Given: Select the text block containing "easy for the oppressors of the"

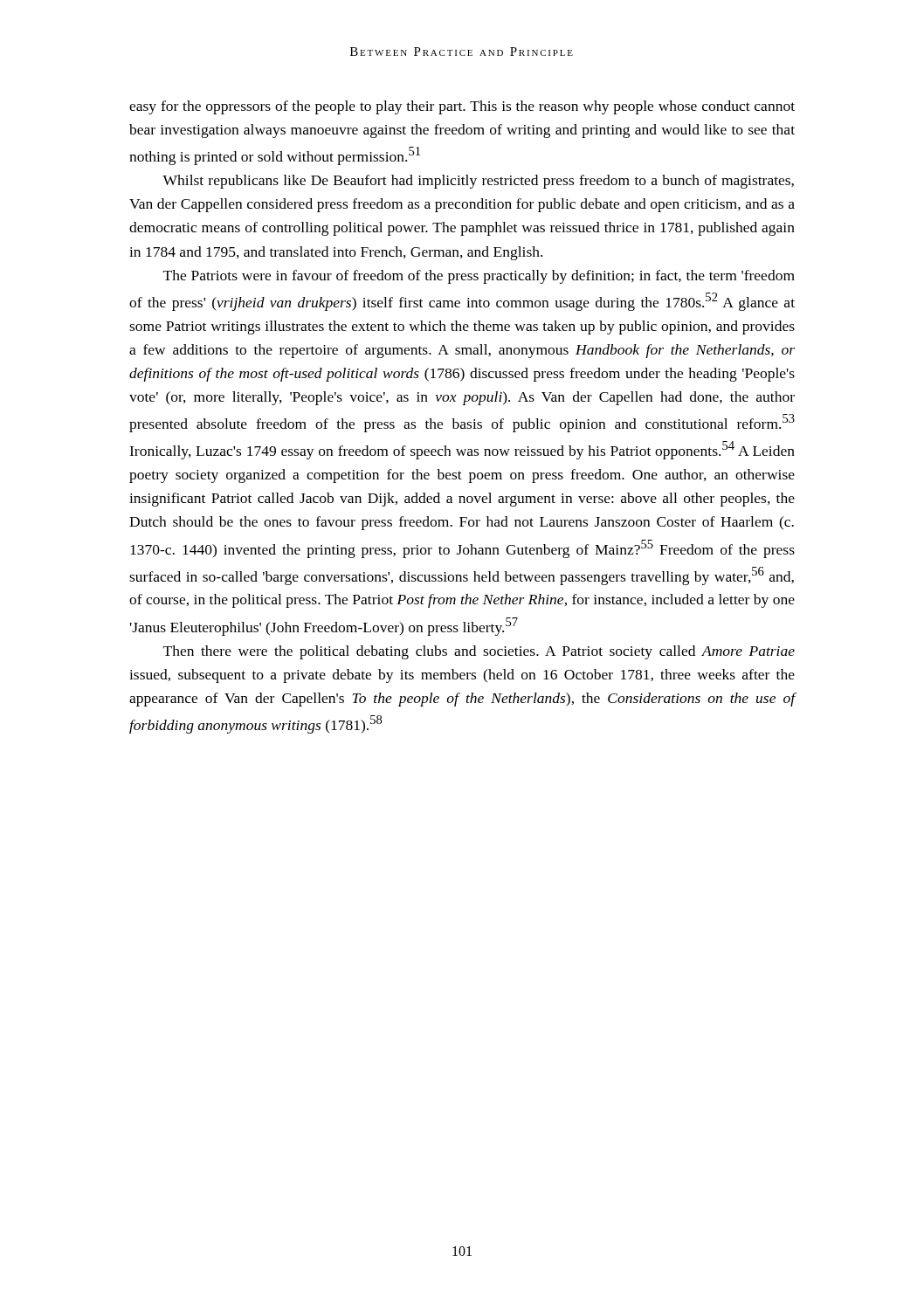Looking at the screenshot, I should click(x=462, y=416).
